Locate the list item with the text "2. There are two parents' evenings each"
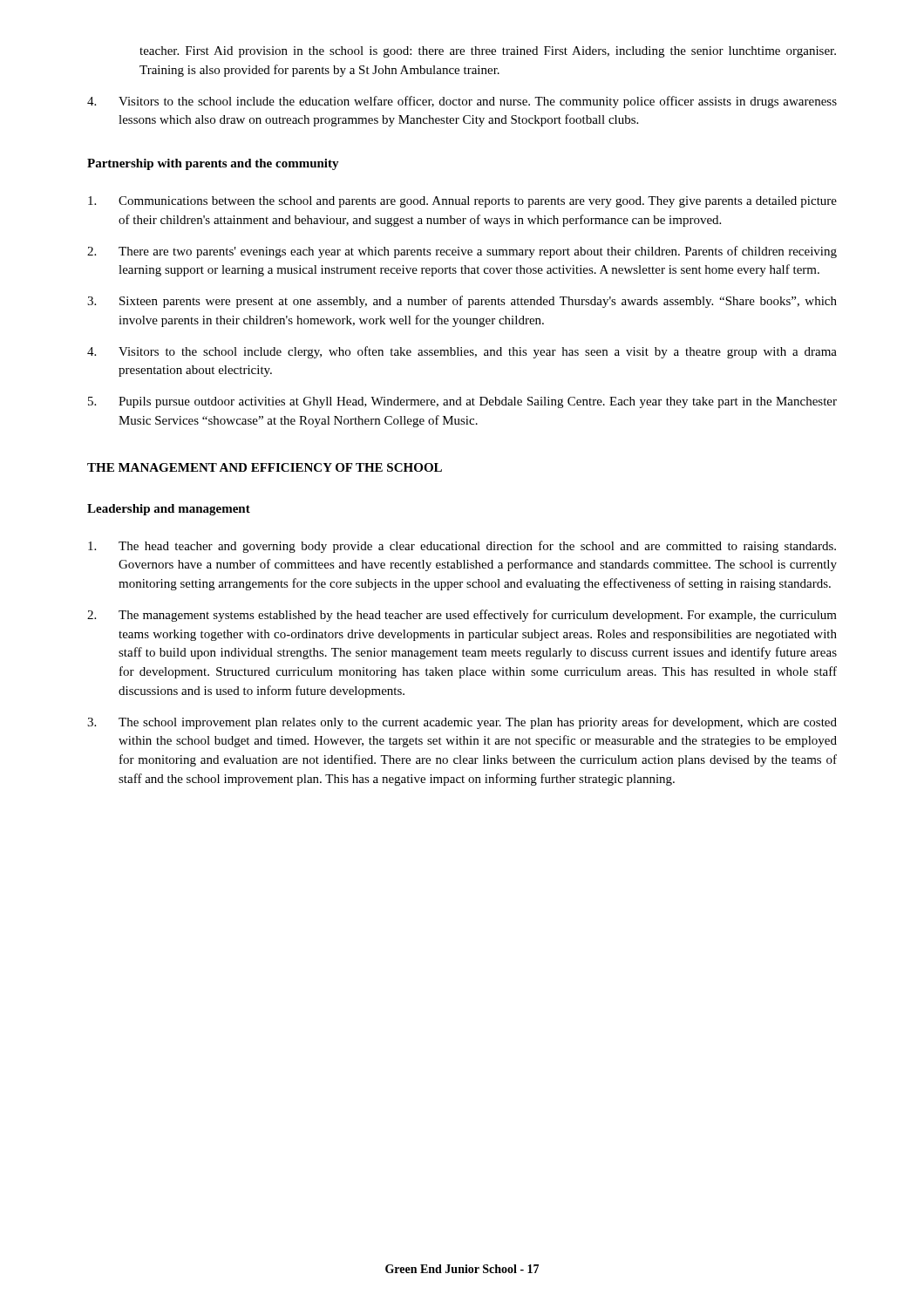The height and width of the screenshot is (1308, 924). click(462, 261)
